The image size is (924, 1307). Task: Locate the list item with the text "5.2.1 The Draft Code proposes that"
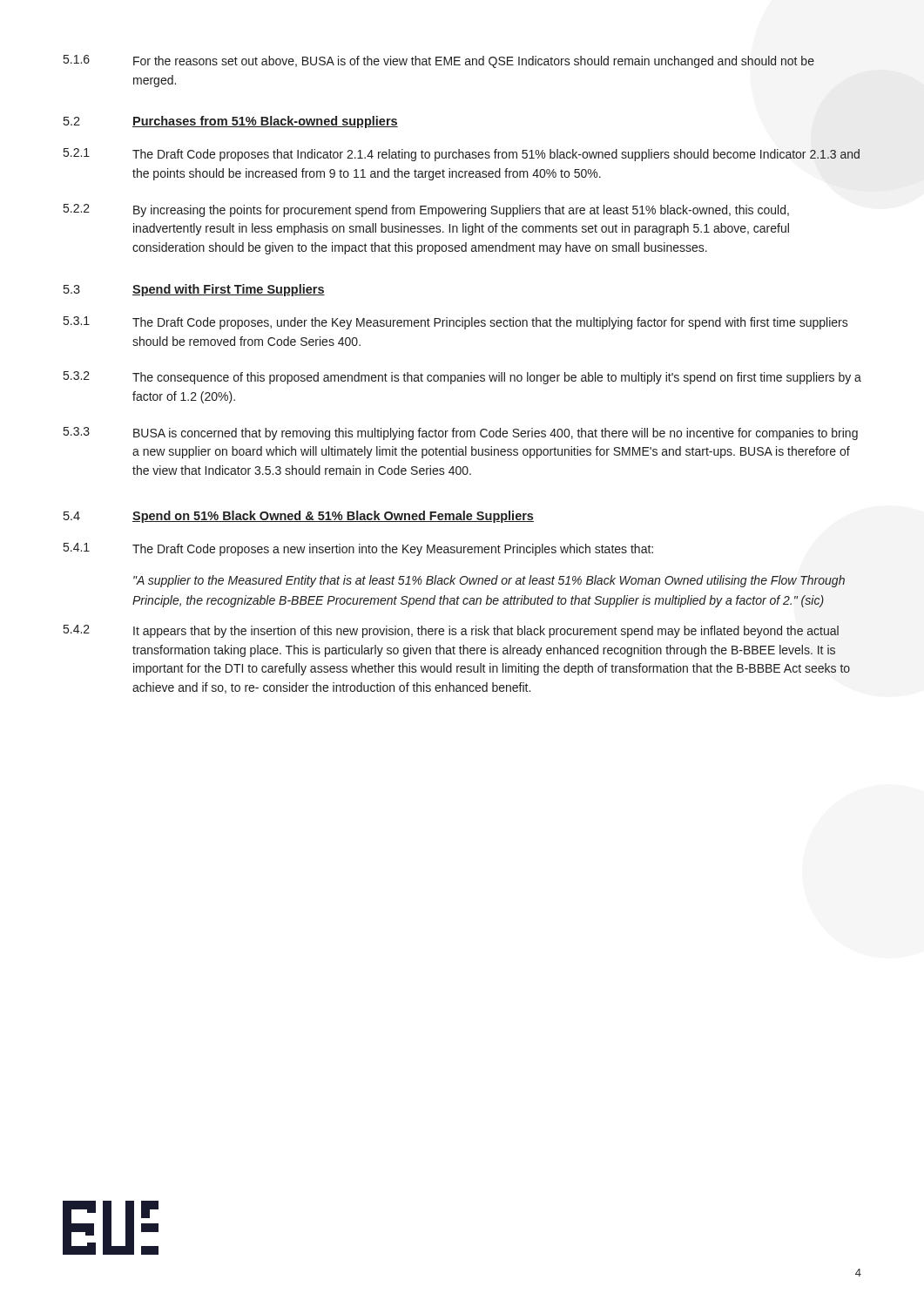click(462, 165)
